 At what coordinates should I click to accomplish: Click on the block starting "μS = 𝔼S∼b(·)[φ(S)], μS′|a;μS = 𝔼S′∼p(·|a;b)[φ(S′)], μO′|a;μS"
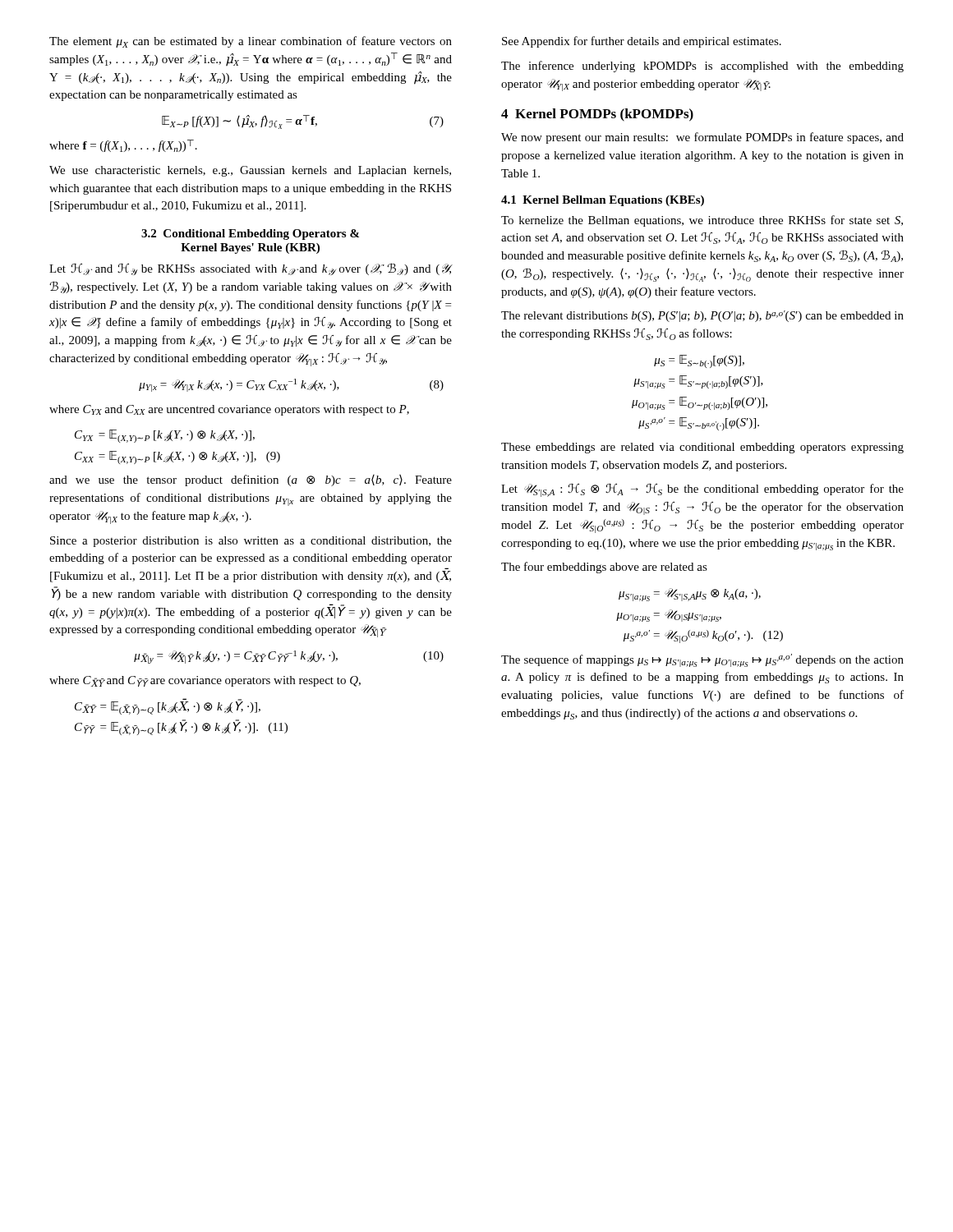(702, 392)
